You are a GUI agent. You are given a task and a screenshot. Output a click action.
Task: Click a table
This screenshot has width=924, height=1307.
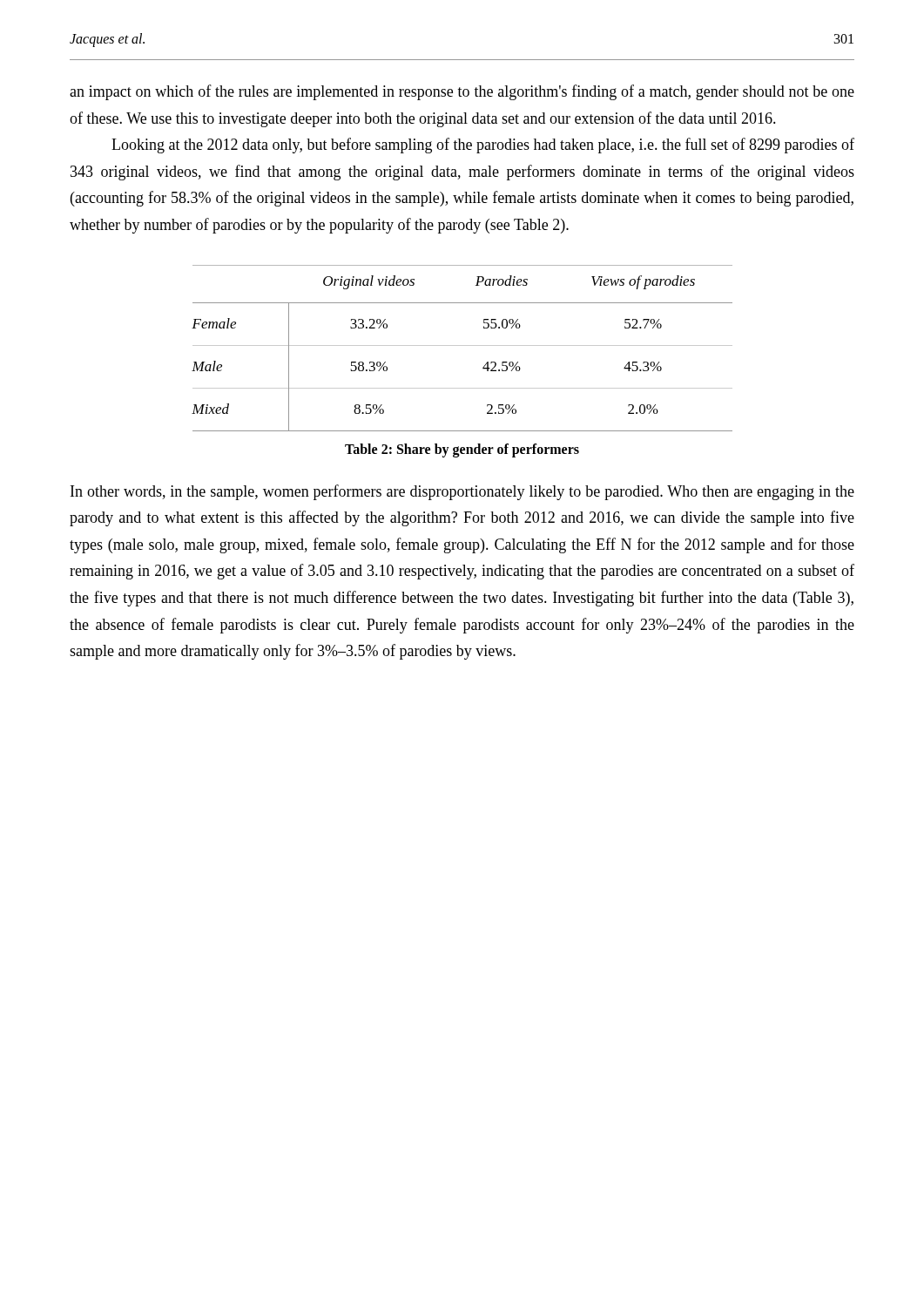pyautogui.click(x=462, y=348)
